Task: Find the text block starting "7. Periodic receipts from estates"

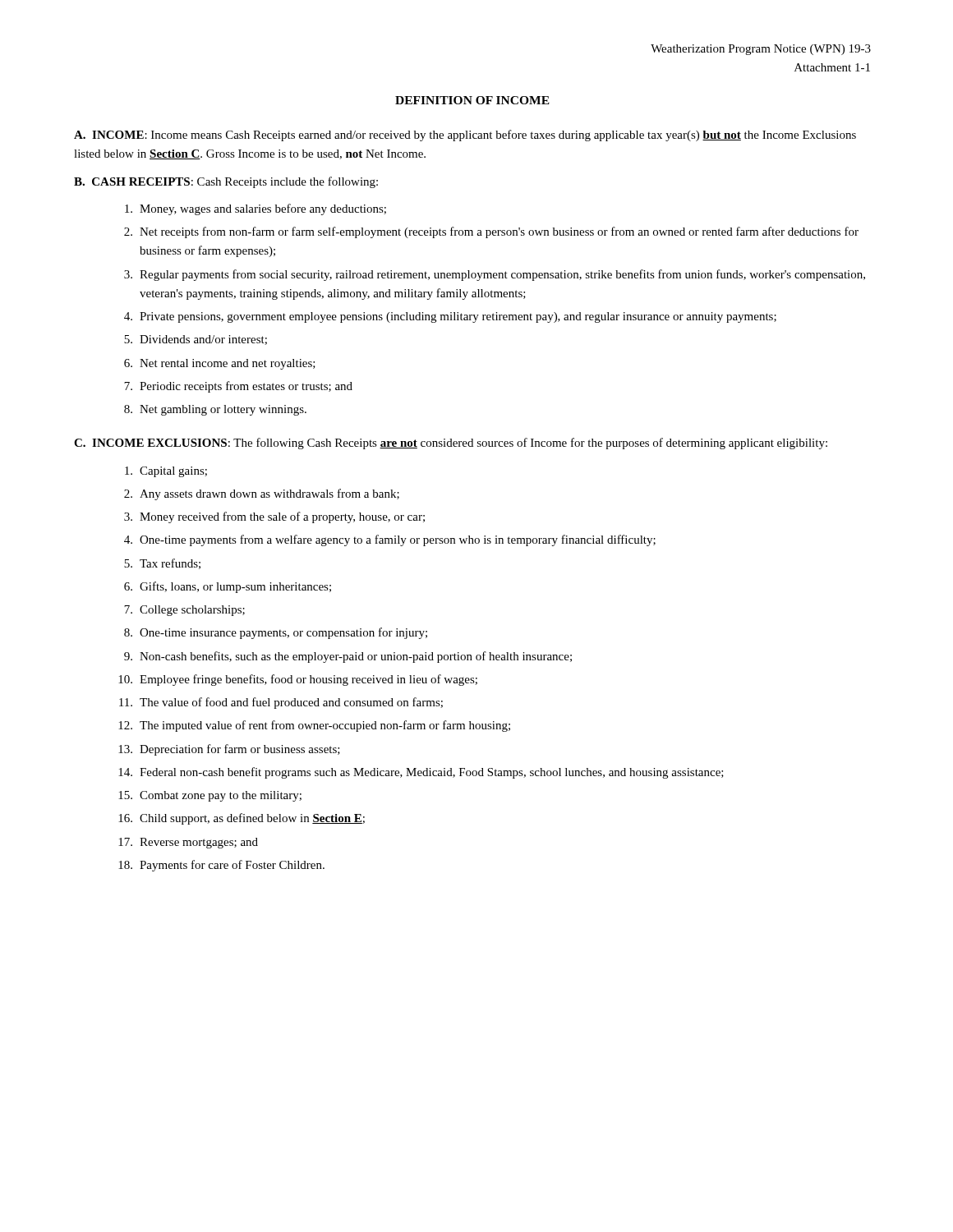Action: [x=238, y=387]
